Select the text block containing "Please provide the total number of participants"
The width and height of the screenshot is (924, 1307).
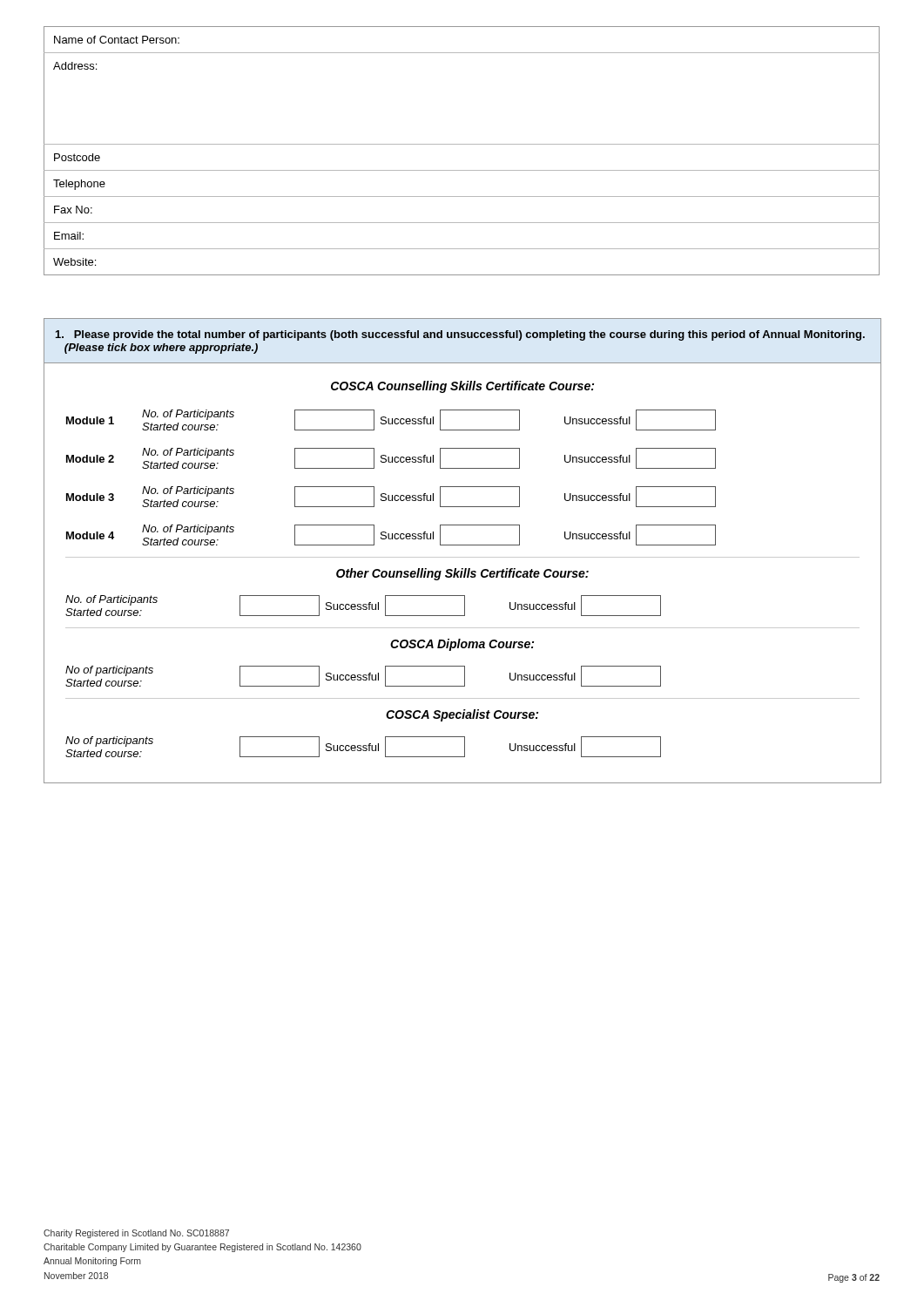click(x=462, y=551)
